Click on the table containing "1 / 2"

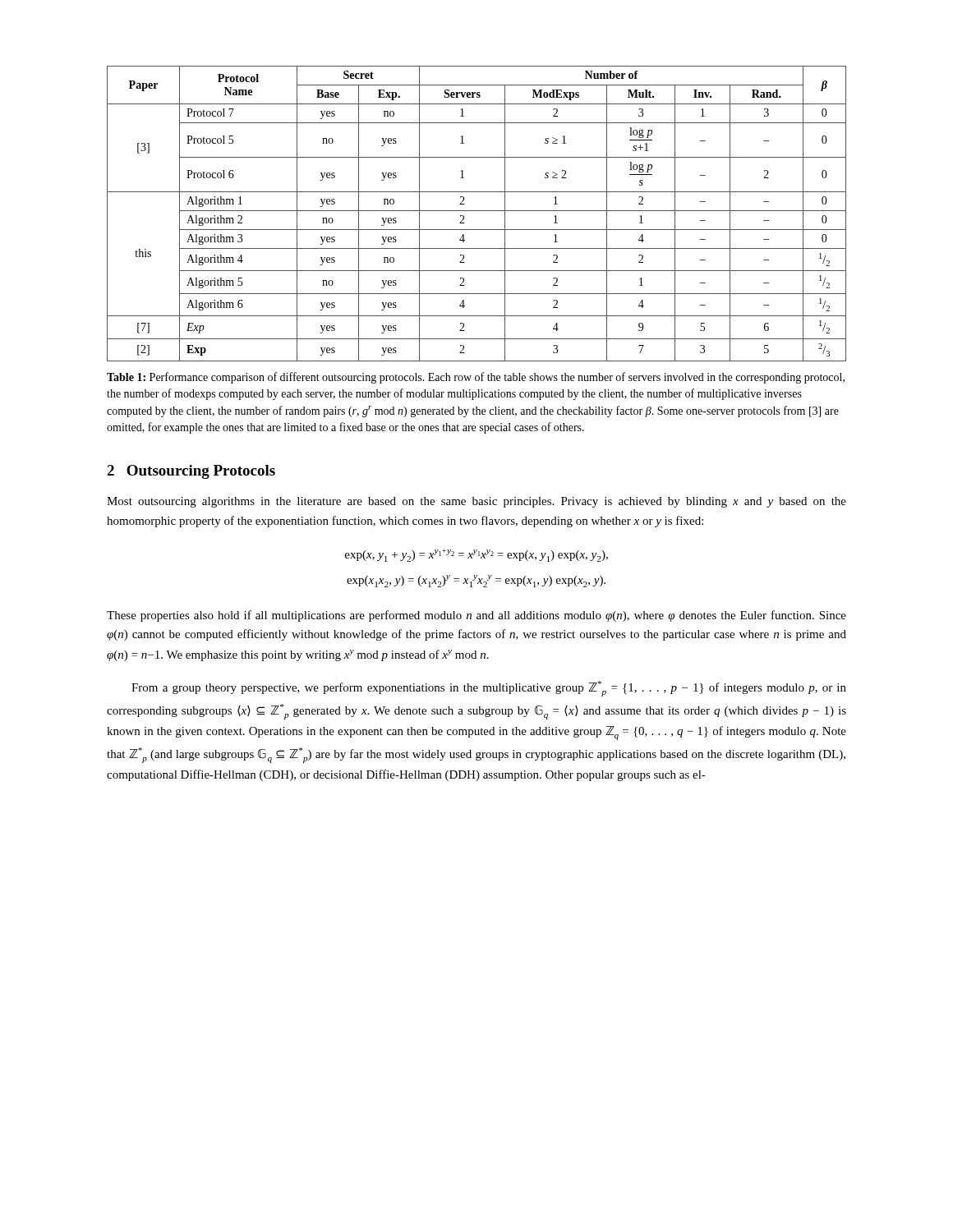pos(476,214)
